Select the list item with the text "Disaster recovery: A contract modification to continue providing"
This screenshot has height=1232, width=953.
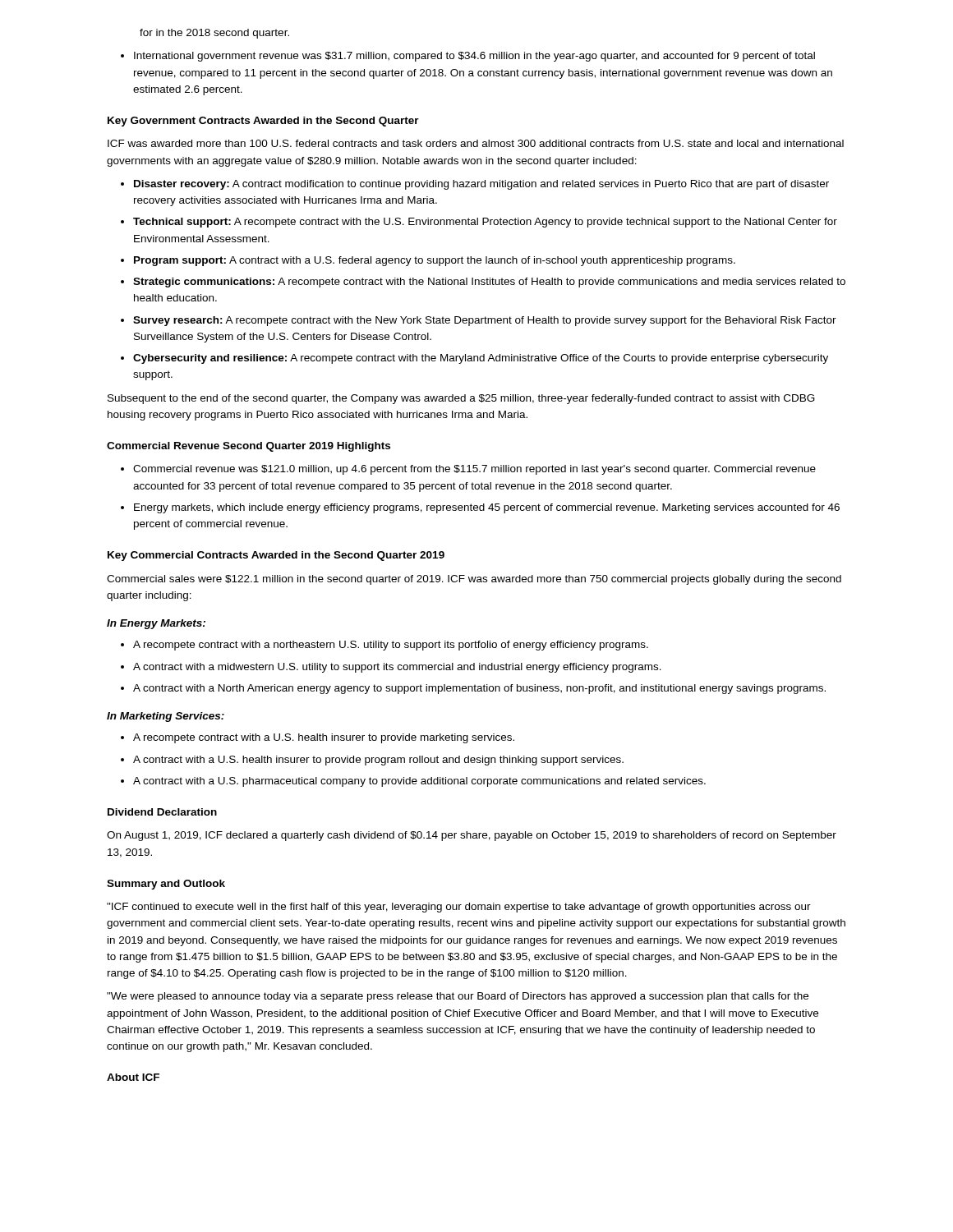coord(476,192)
